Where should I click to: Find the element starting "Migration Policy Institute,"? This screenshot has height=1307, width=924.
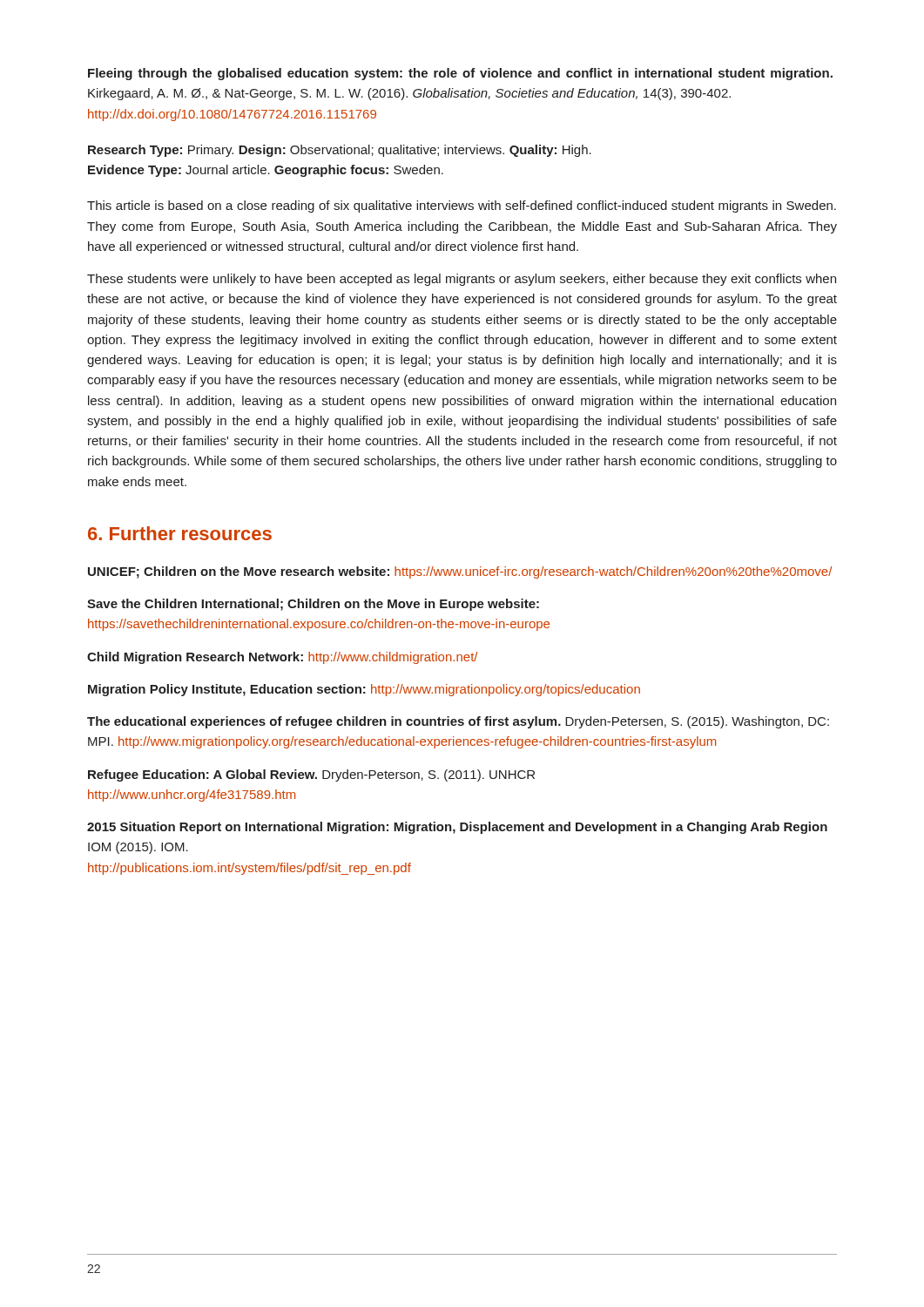click(364, 689)
